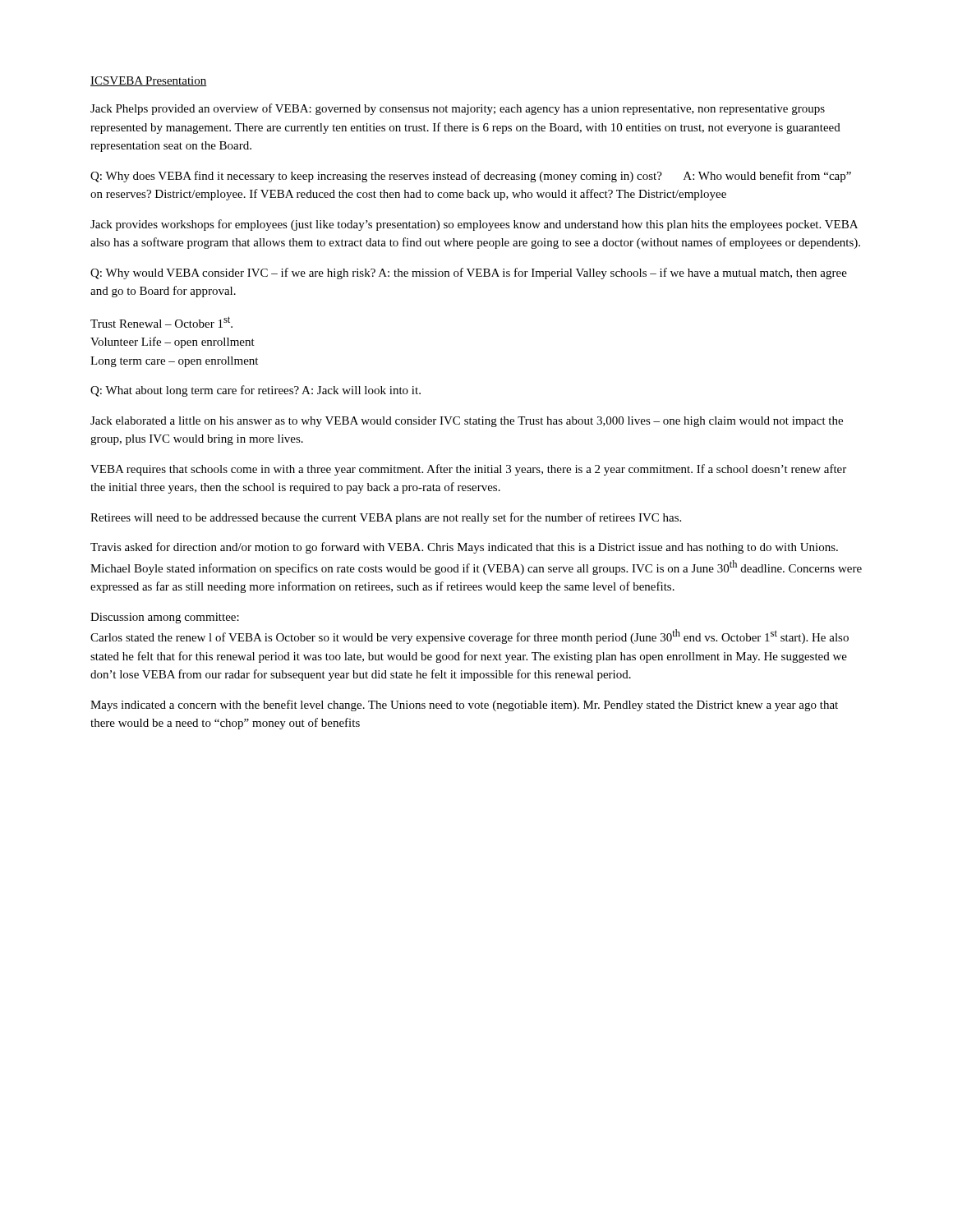953x1232 pixels.
Task: Click the passage that begins "Q: Why does VEBA find"
Action: pos(471,185)
